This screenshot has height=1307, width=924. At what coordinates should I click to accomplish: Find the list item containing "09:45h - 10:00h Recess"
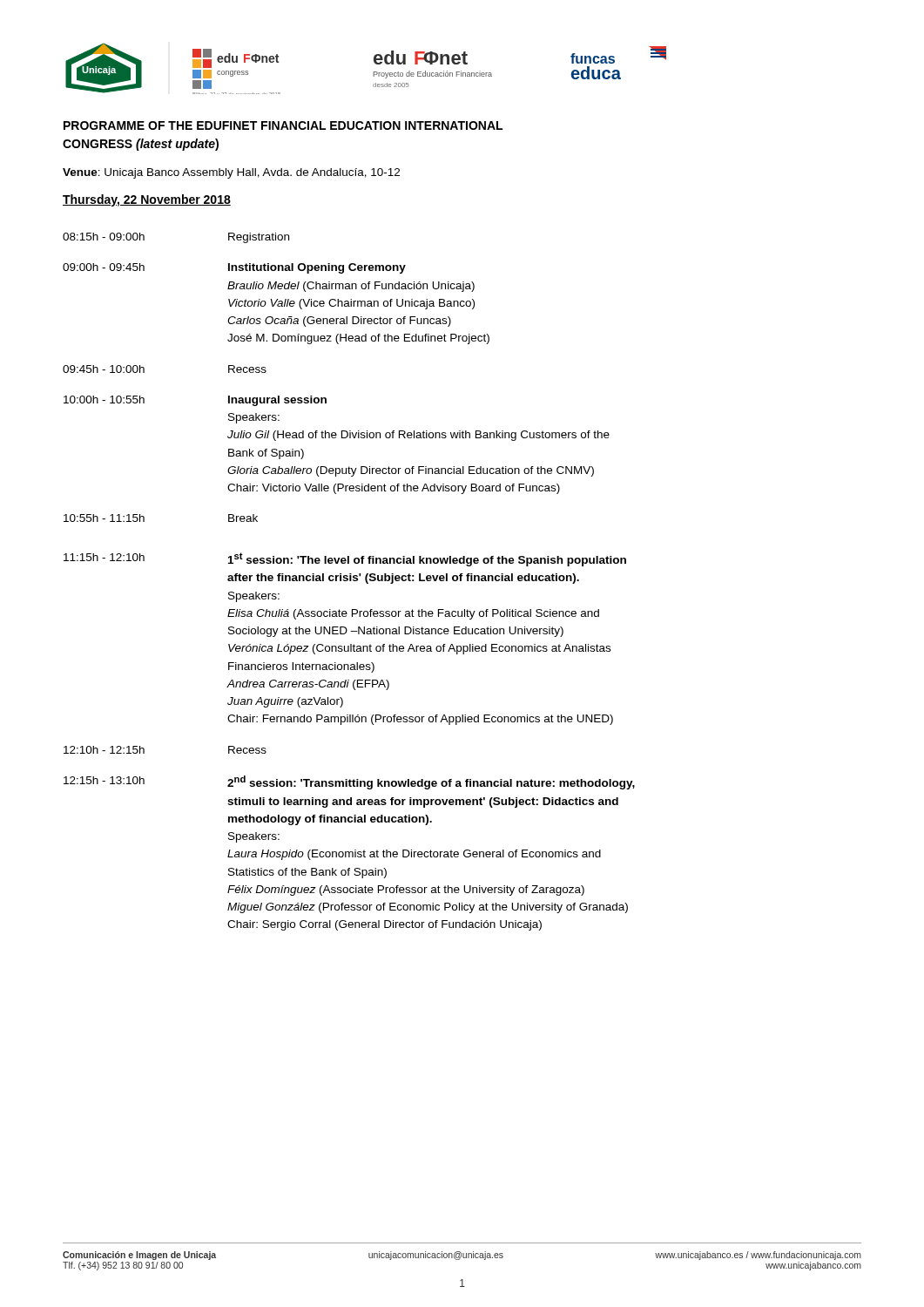tap(94, 368)
